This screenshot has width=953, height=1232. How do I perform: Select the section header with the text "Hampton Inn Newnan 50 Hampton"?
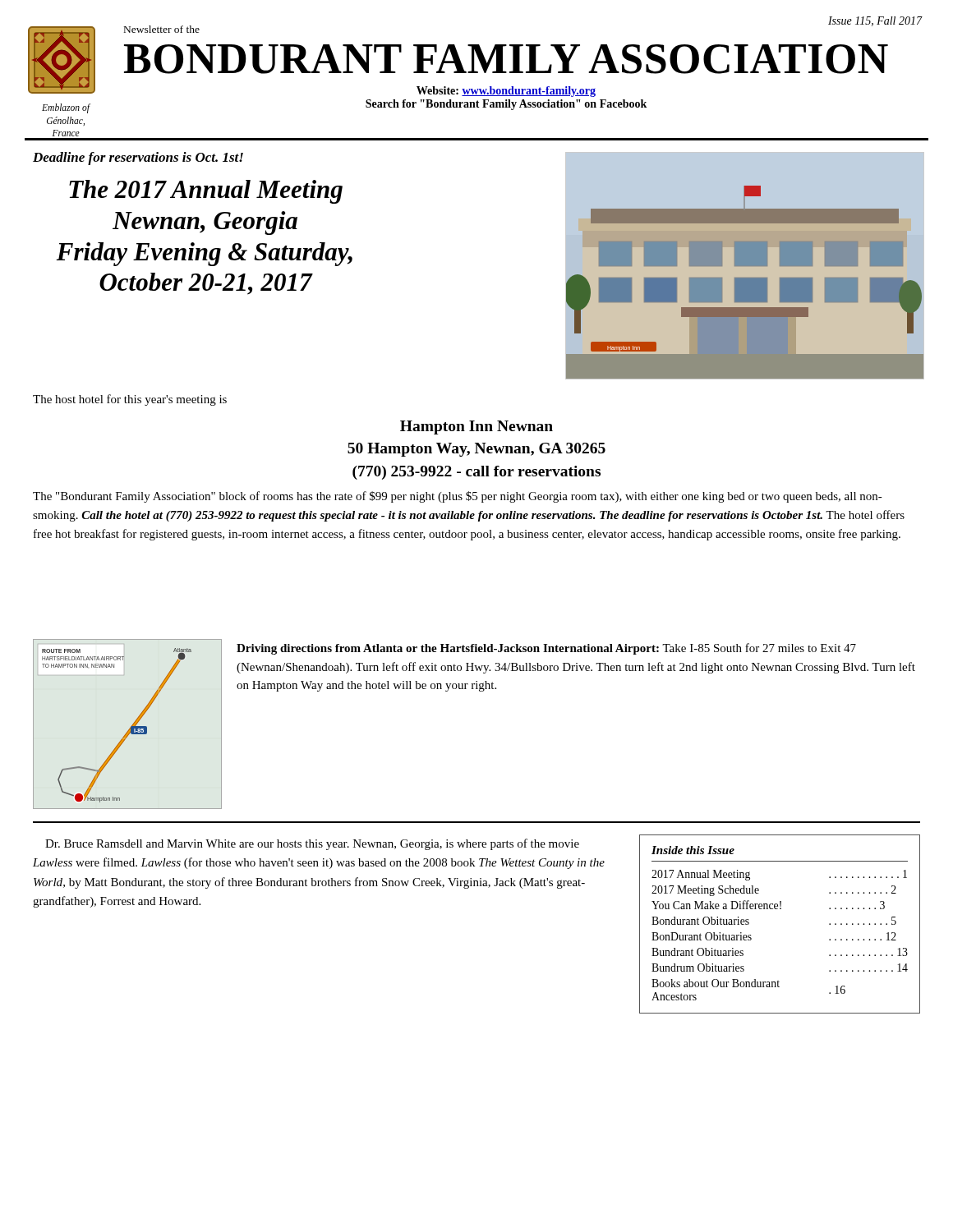476,448
